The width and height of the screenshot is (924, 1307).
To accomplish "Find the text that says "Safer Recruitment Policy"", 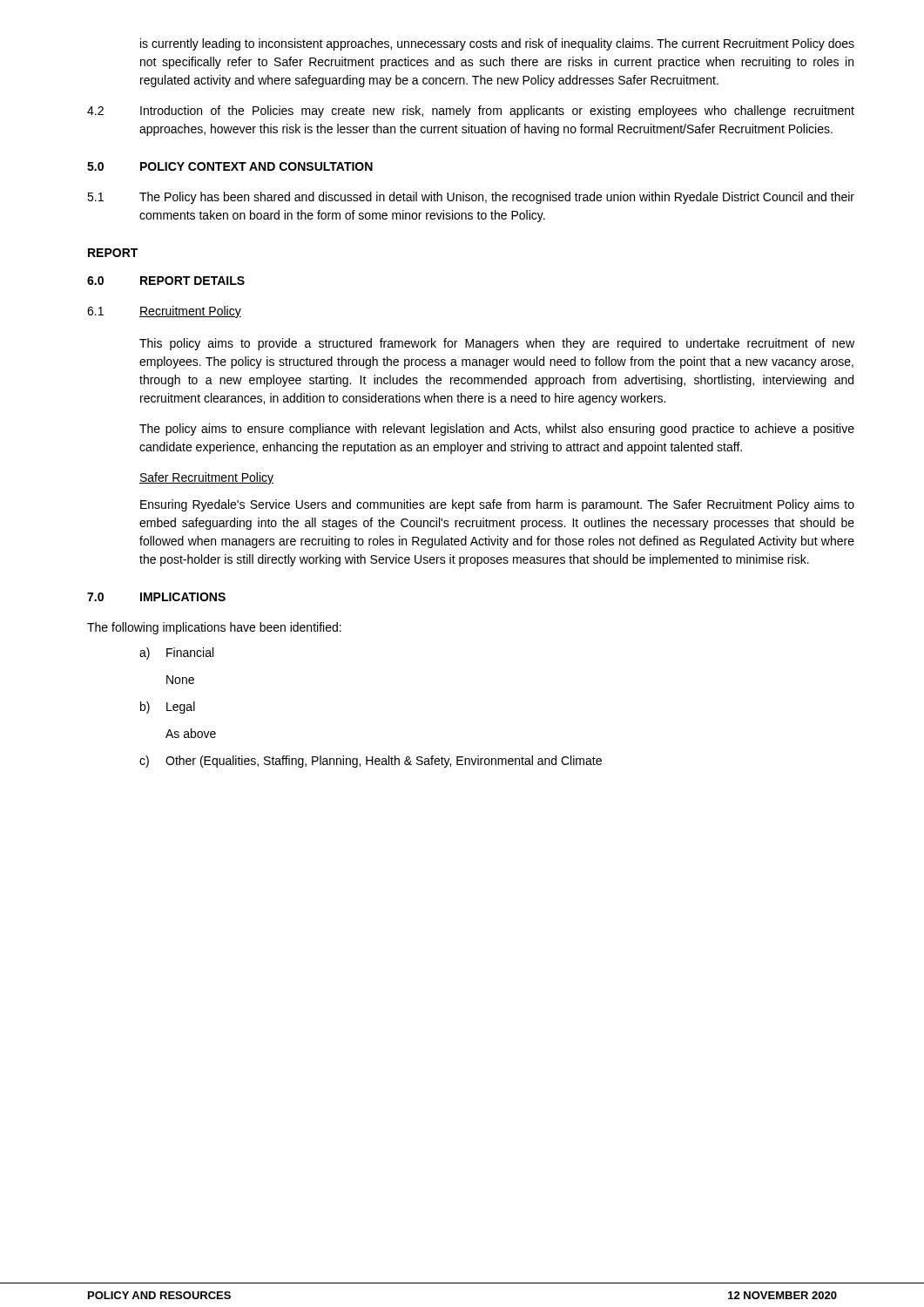I will 206,478.
